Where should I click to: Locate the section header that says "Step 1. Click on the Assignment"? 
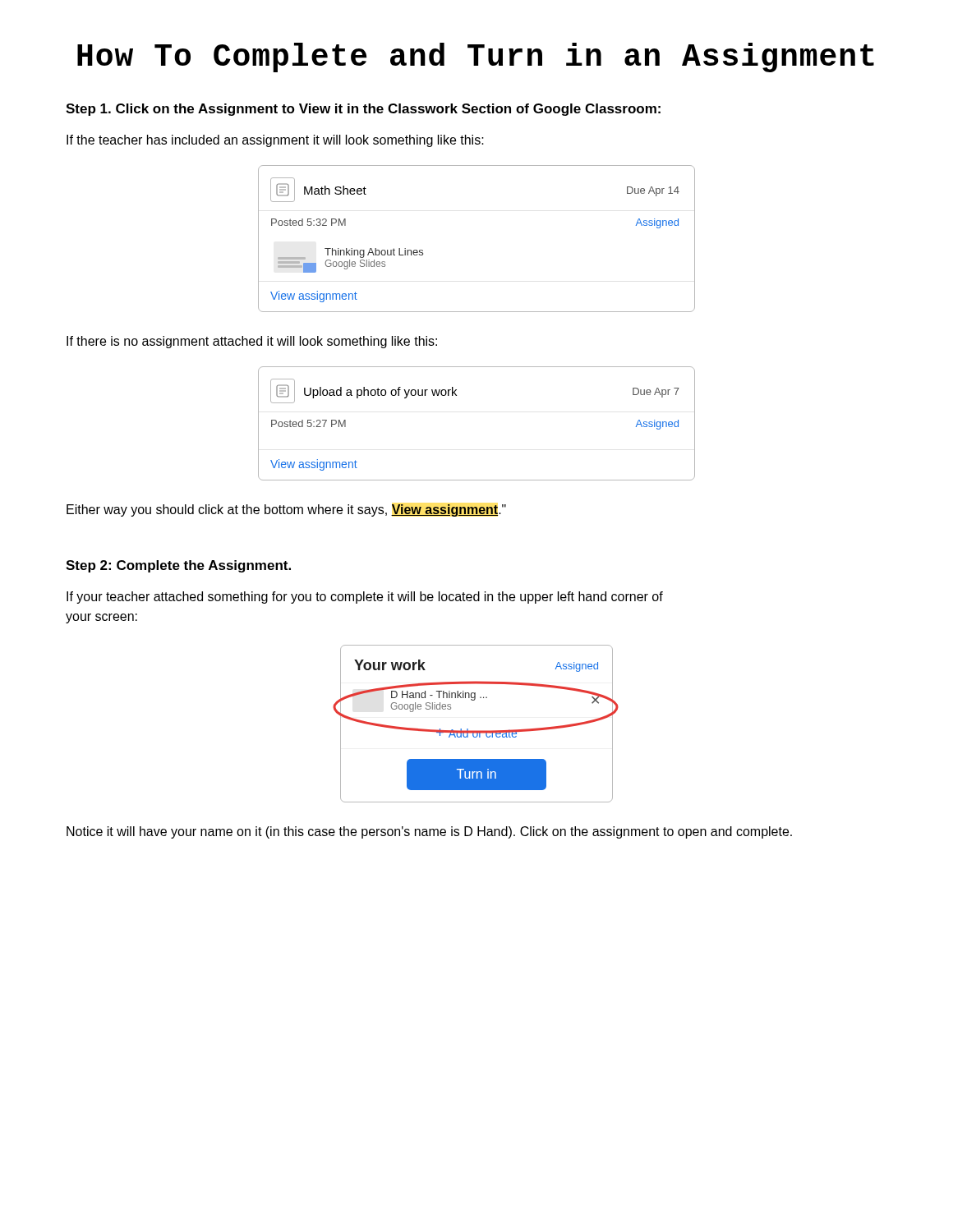(x=476, y=109)
